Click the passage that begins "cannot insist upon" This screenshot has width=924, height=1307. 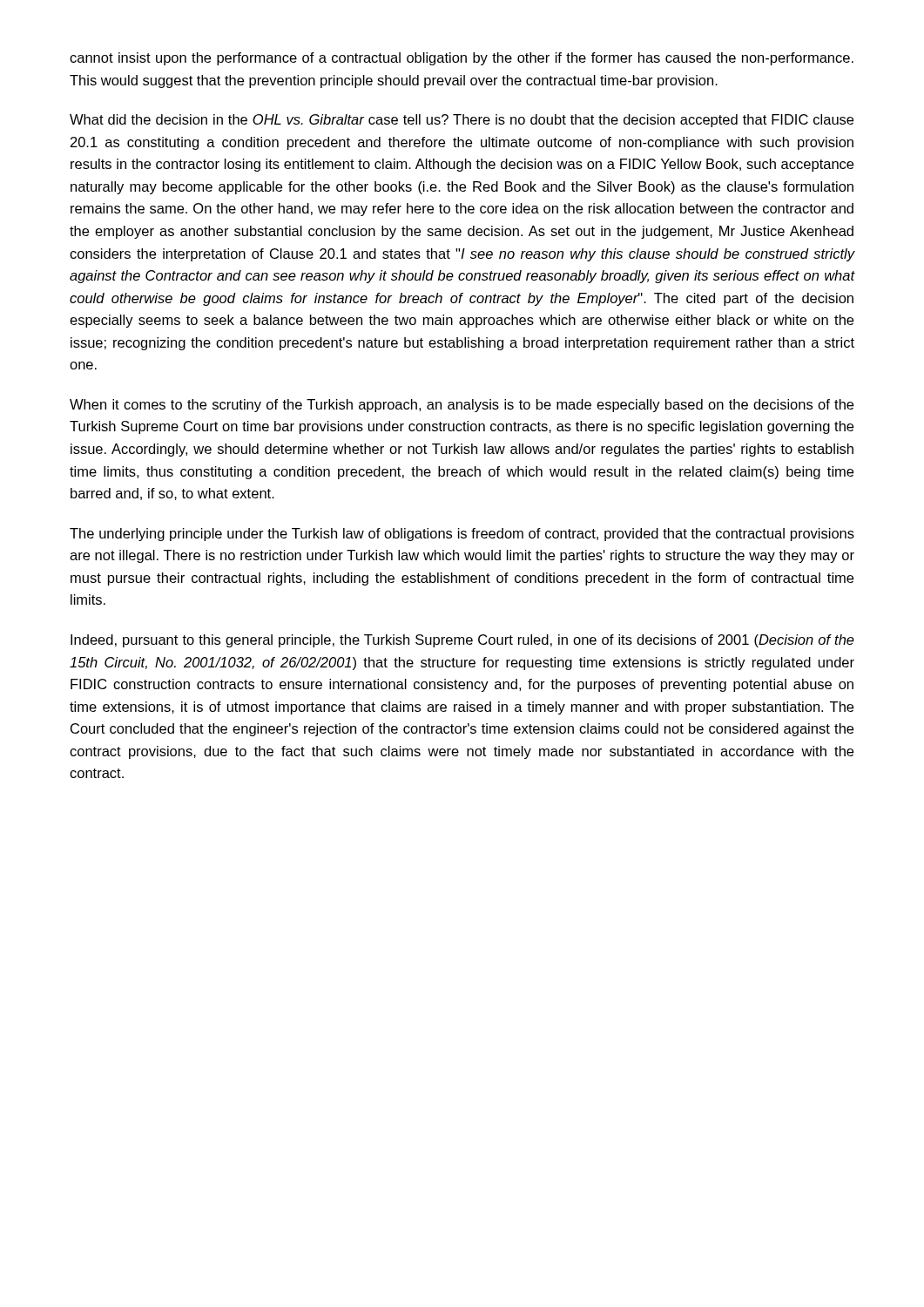coord(462,69)
